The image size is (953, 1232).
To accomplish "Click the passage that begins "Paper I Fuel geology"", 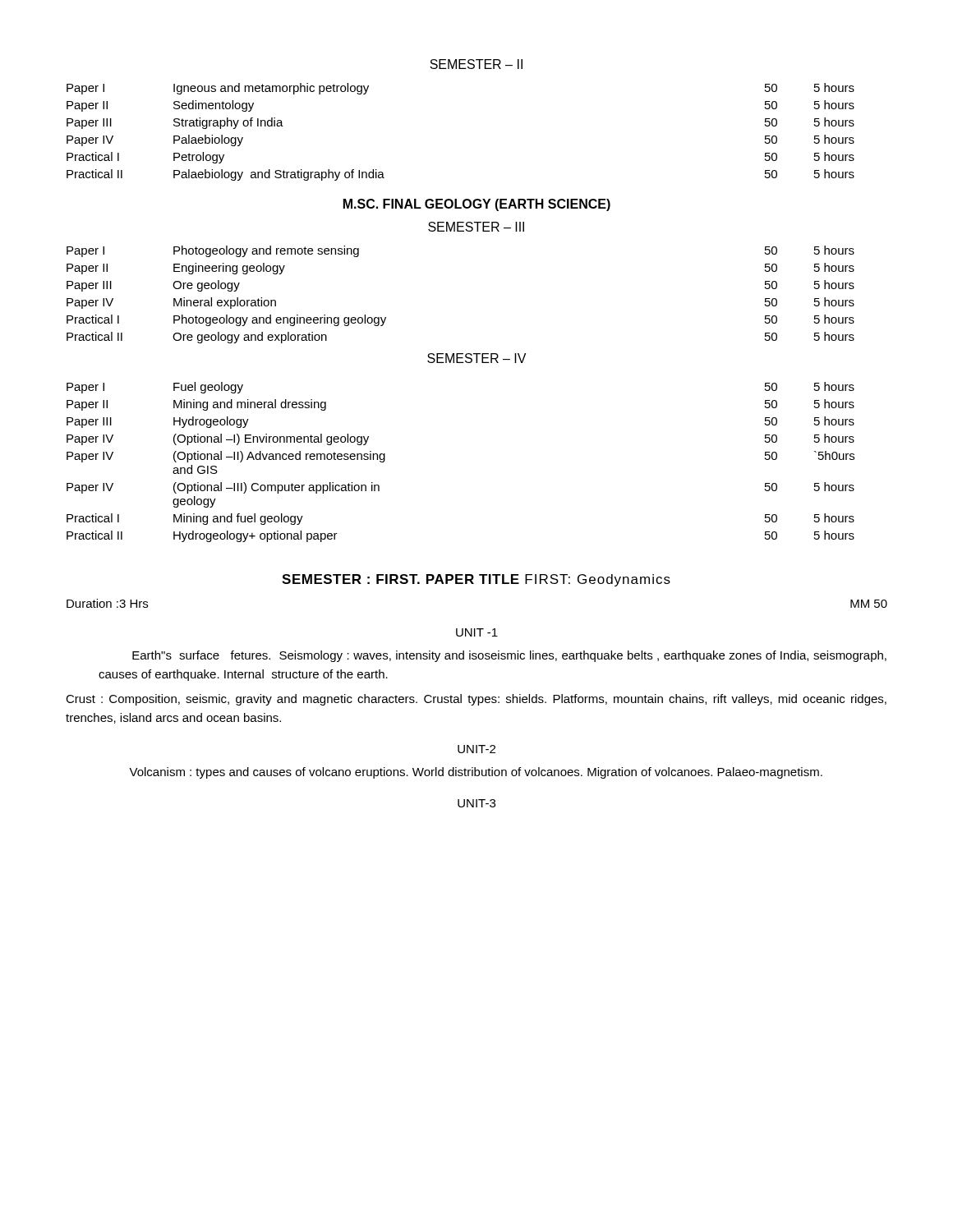I will (79, 387).
